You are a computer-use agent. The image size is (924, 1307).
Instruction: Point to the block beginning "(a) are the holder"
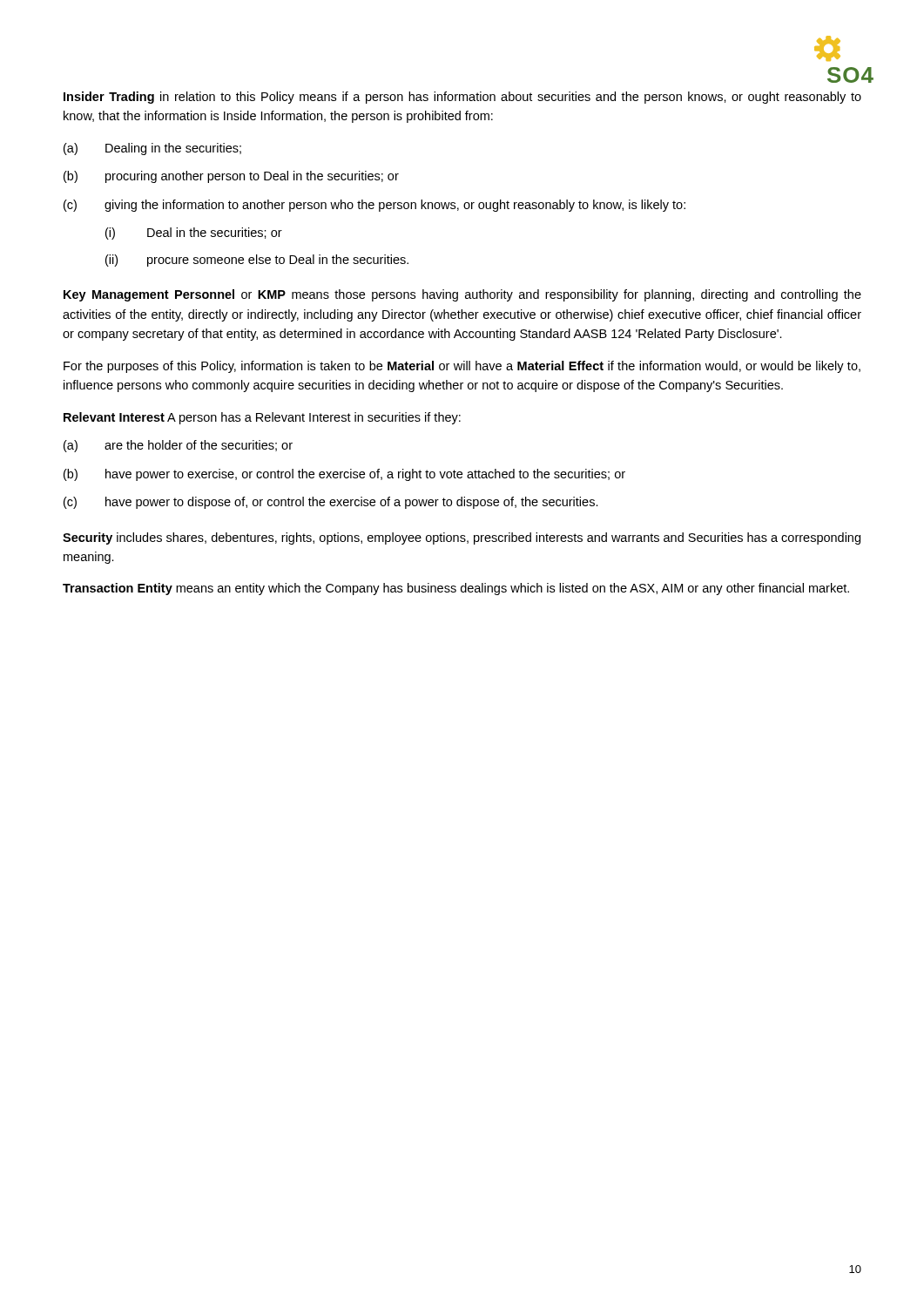[x=178, y=446]
